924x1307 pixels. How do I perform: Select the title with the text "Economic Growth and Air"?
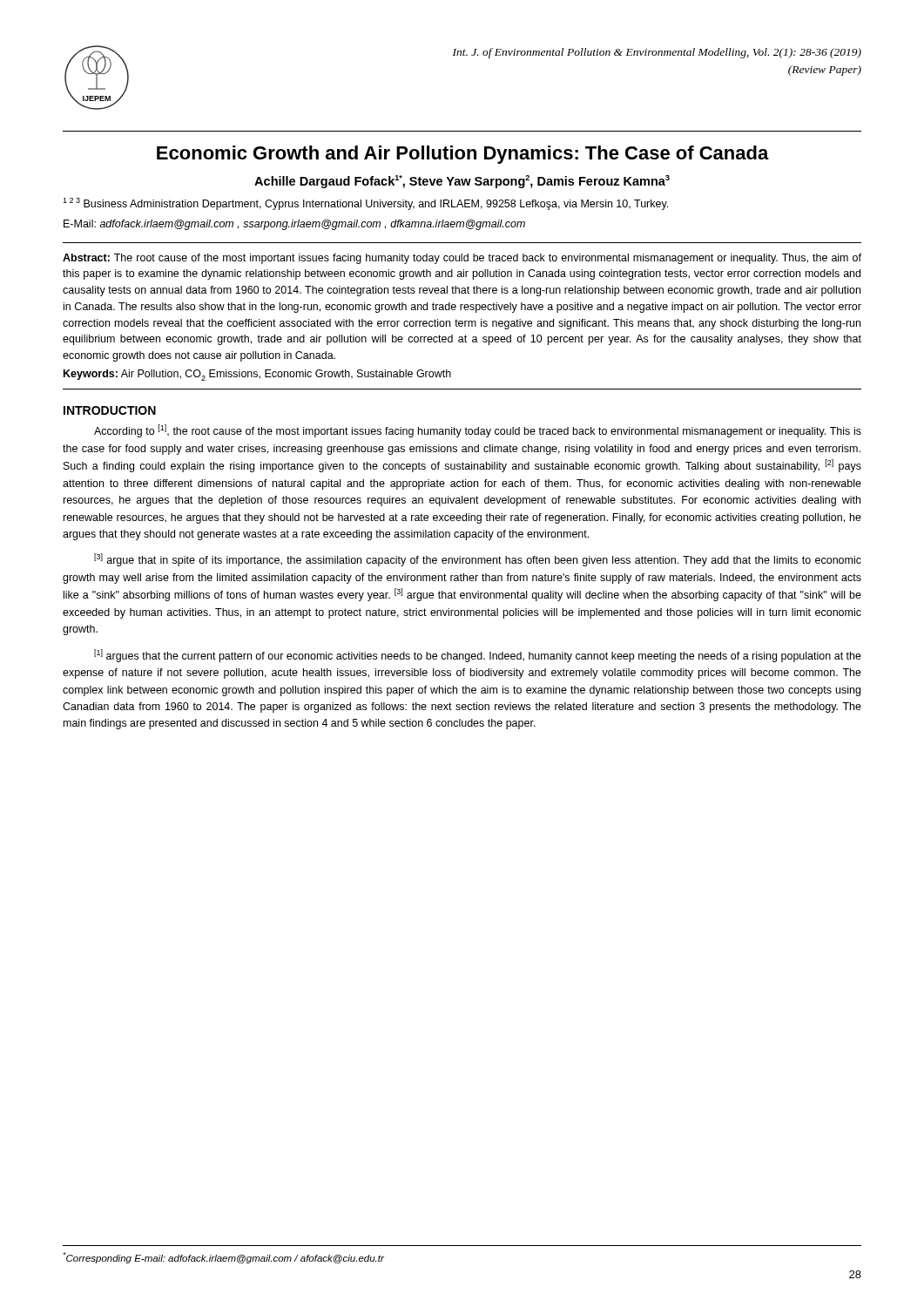[462, 153]
